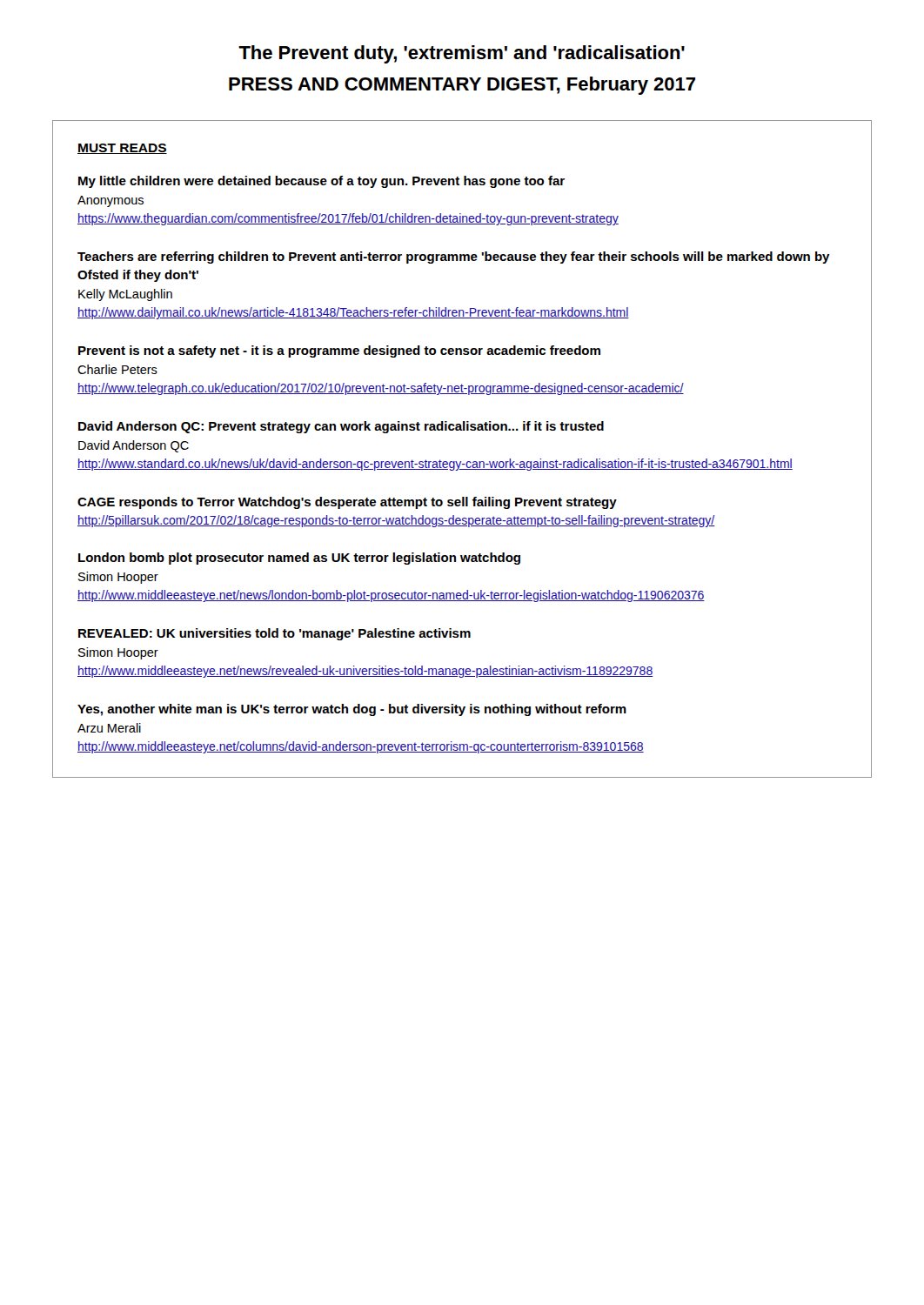The image size is (924, 1305).
Task: Click on the block starting "PRESS AND COMMENTARY"
Action: pos(462,84)
